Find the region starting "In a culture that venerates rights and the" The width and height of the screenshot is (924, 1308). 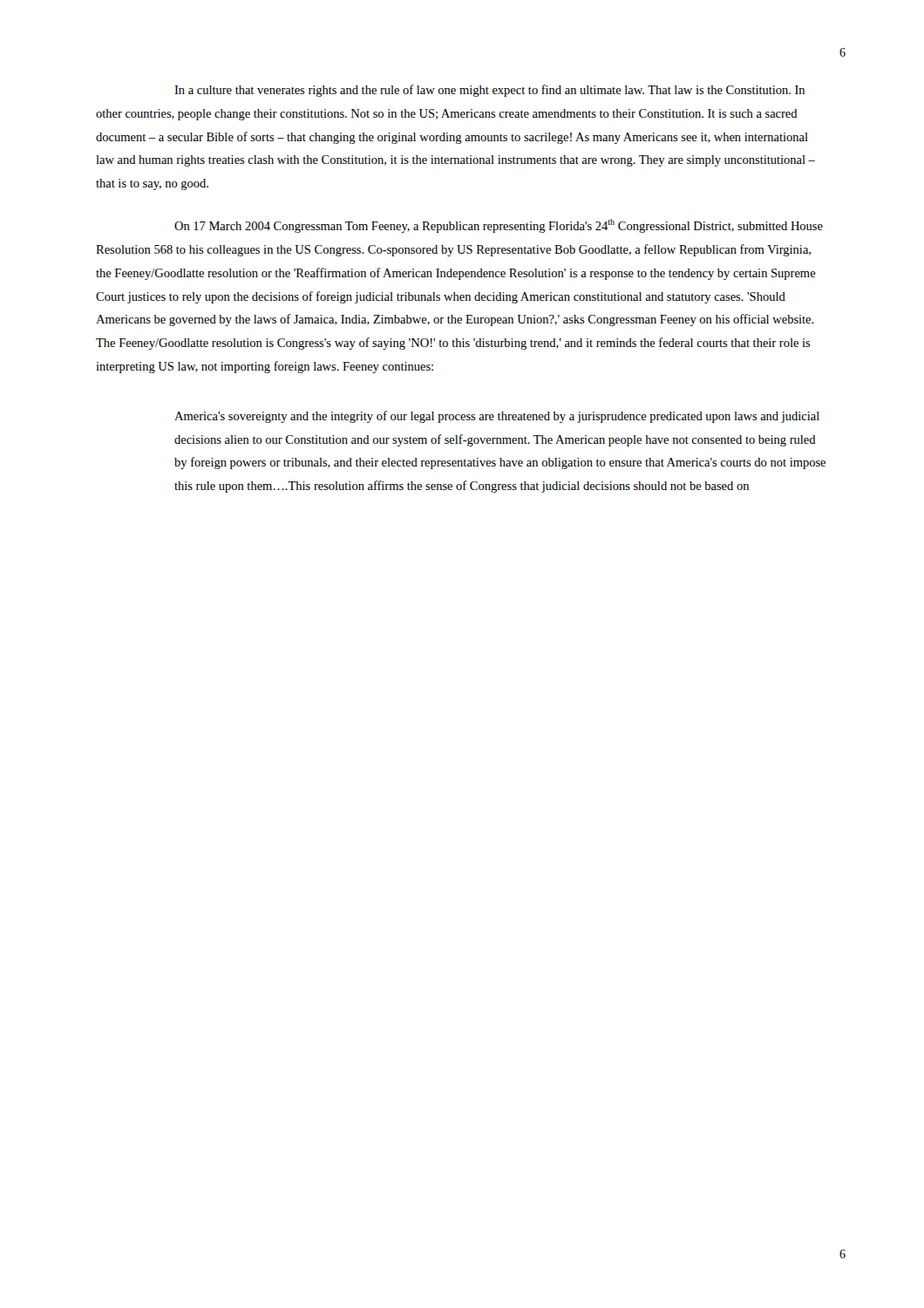[x=455, y=137]
